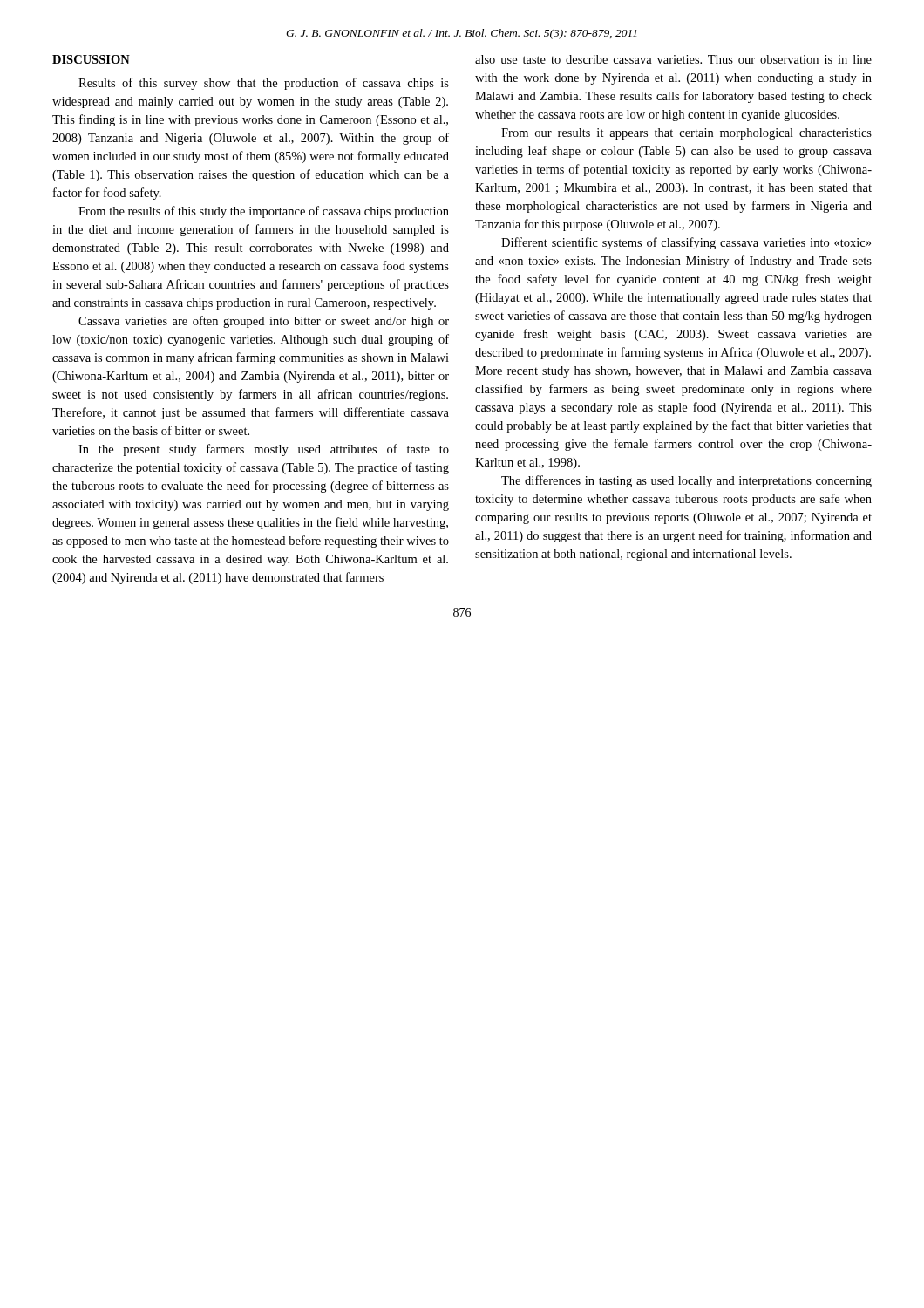Find the text block with the text "Results of this survey show that the production"
This screenshot has height=1308, width=924.
pos(251,138)
